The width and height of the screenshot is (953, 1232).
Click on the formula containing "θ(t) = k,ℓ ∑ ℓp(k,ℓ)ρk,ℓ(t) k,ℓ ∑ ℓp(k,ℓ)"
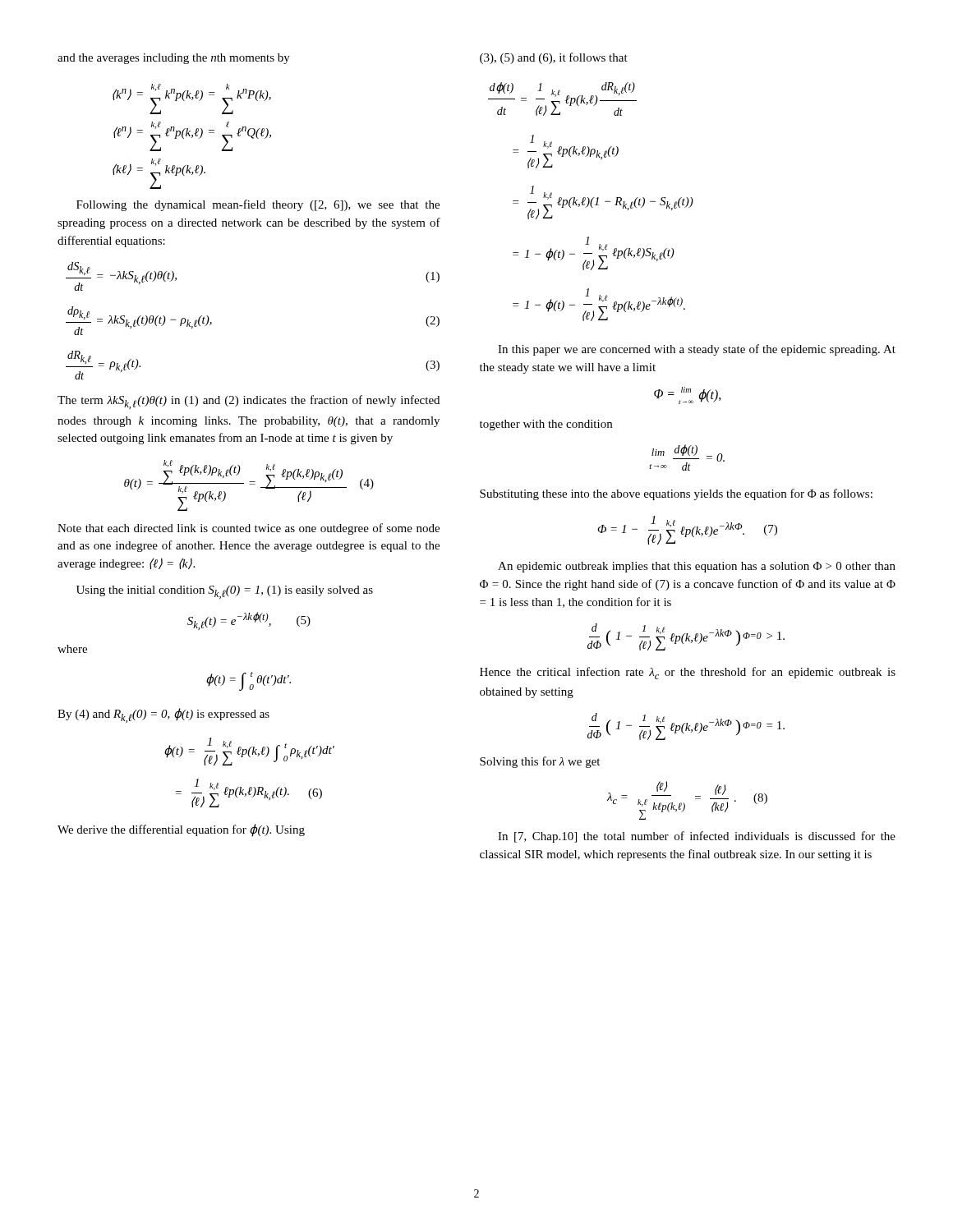tap(249, 484)
